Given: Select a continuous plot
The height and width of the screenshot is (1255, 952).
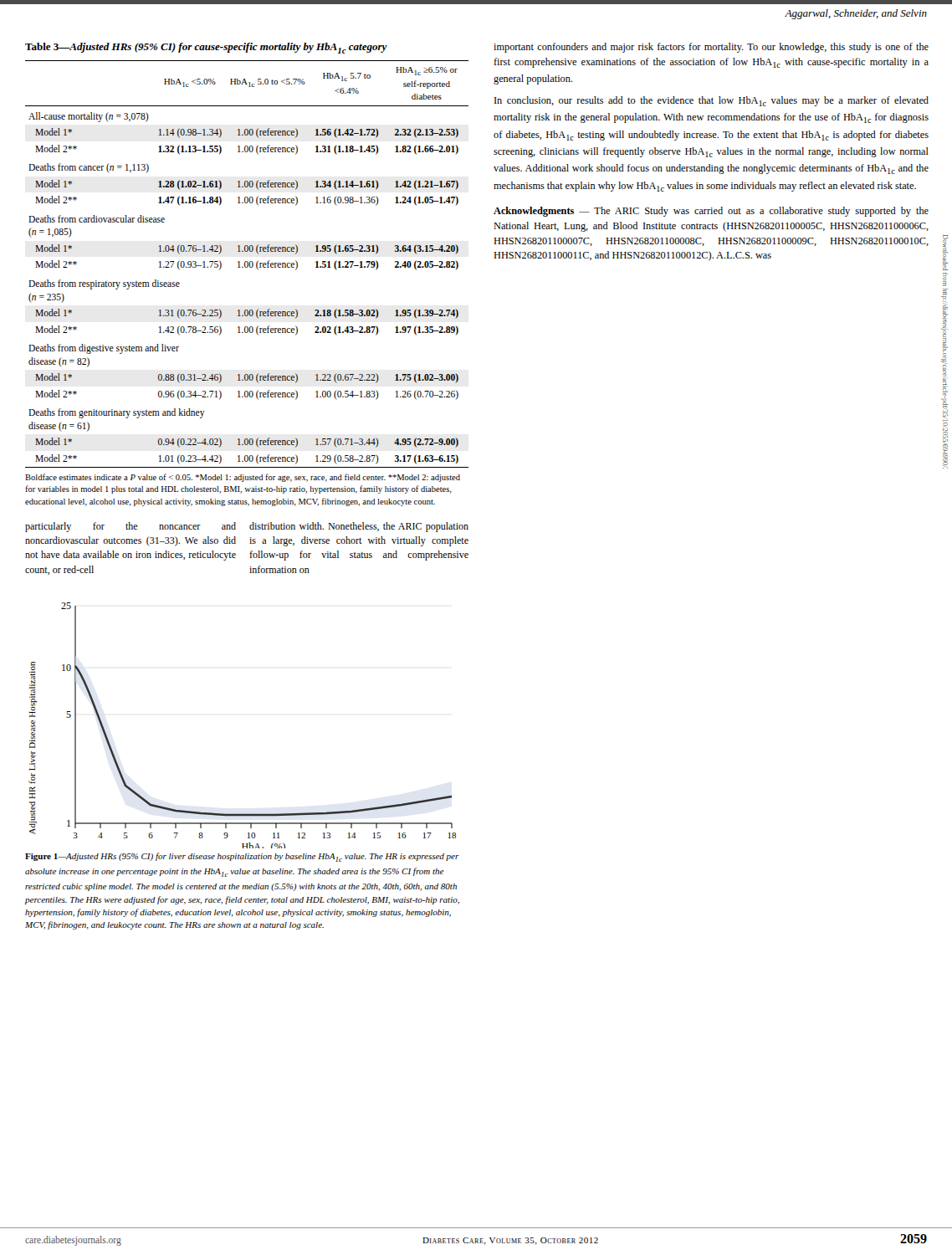Looking at the screenshot, I should [x=247, y=719].
